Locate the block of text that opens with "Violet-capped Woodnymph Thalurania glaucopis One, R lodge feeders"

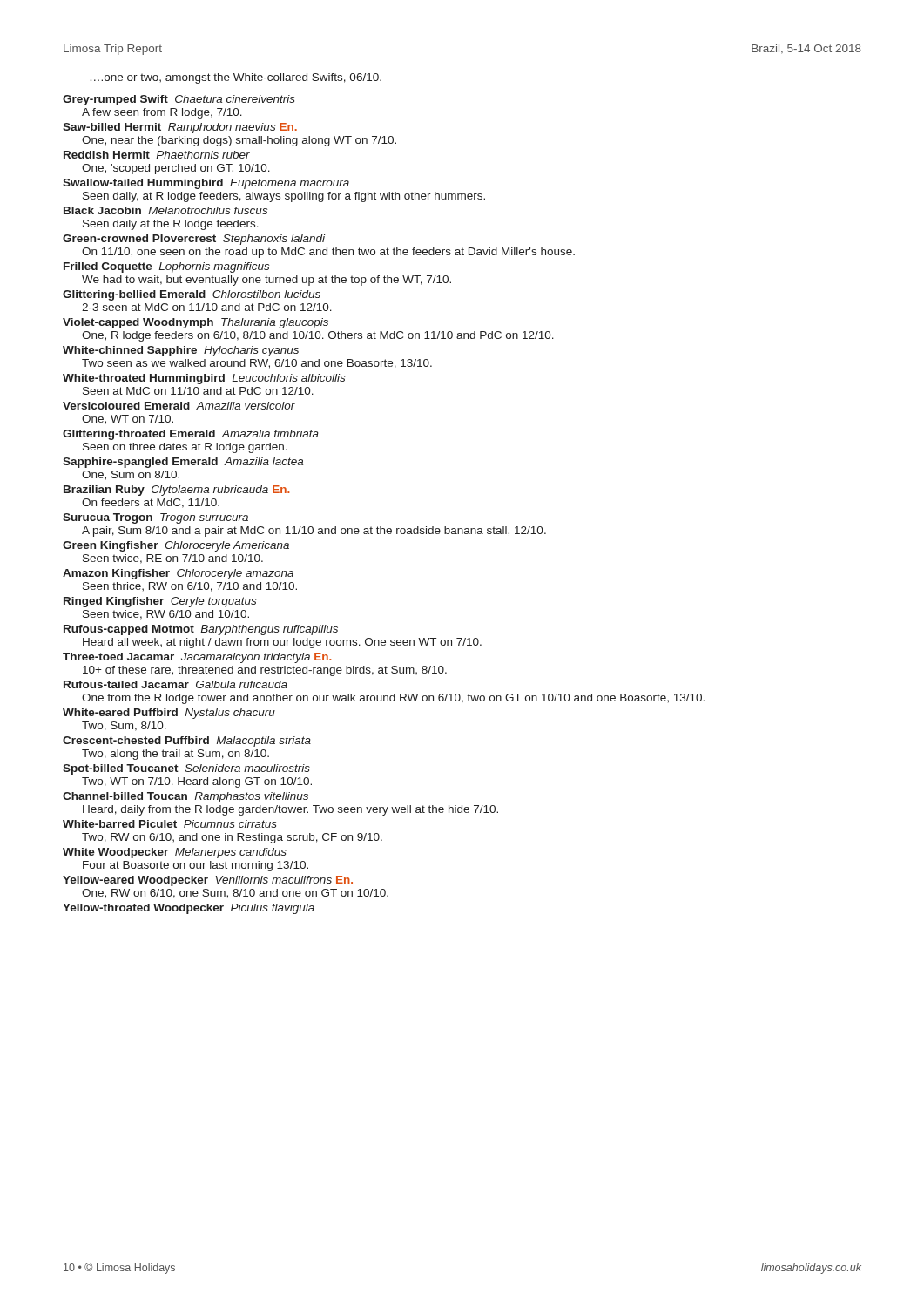pos(462,328)
